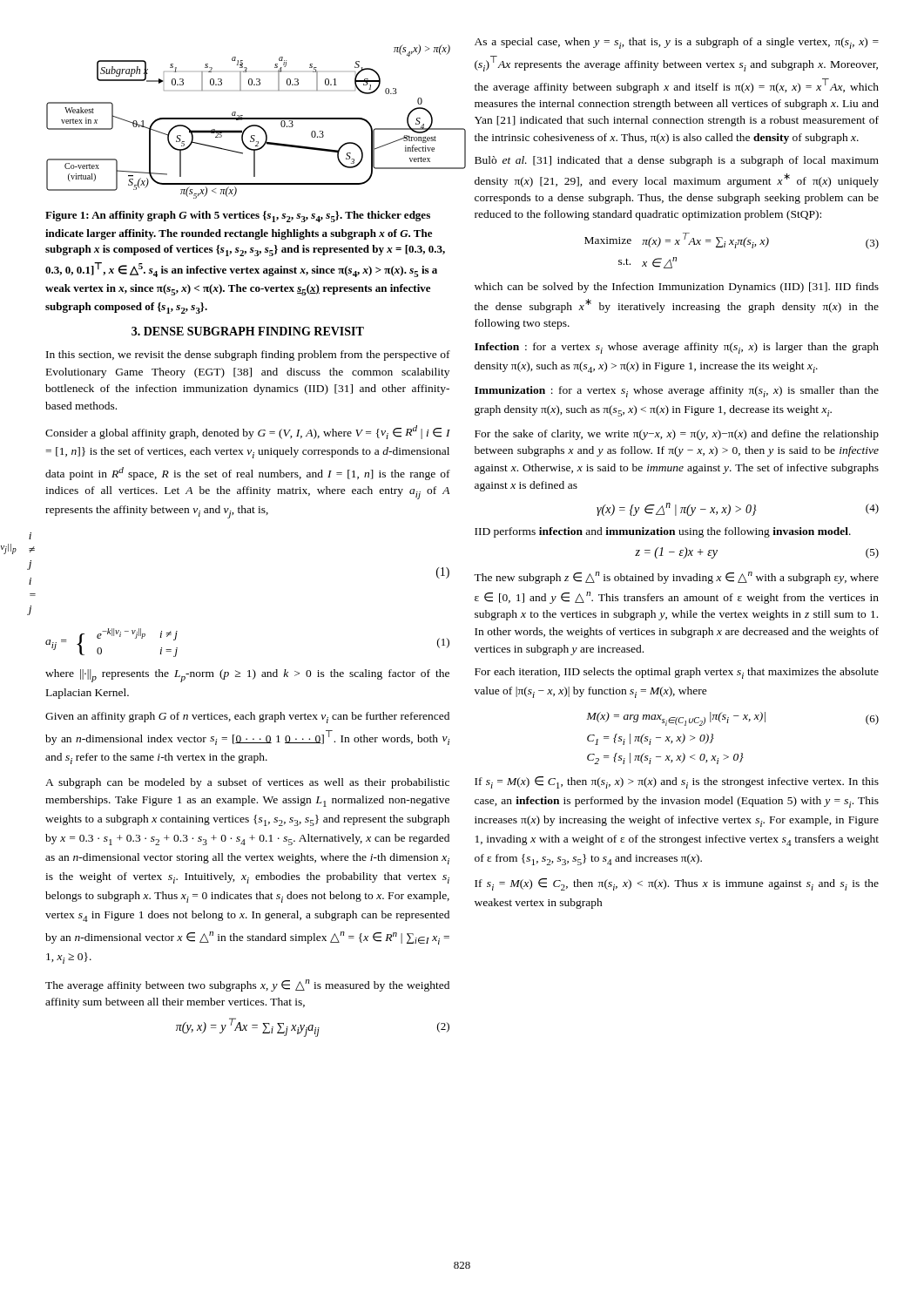Find the text block that says "The average affinity between two"
The width and height of the screenshot is (924, 1307).
click(x=248, y=991)
